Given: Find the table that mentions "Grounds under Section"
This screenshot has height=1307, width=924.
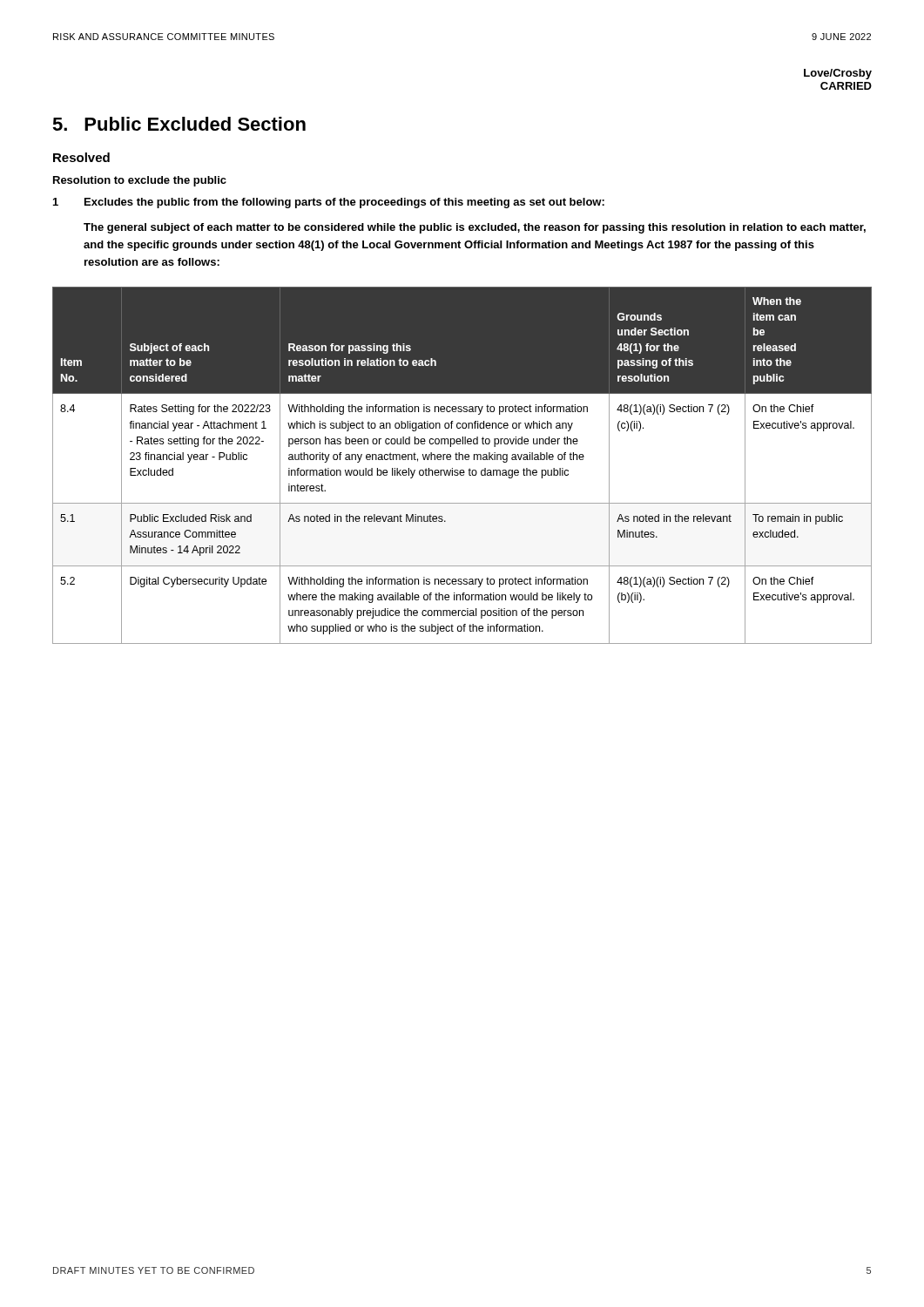Looking at the screenshot, I should click(462, 465).
